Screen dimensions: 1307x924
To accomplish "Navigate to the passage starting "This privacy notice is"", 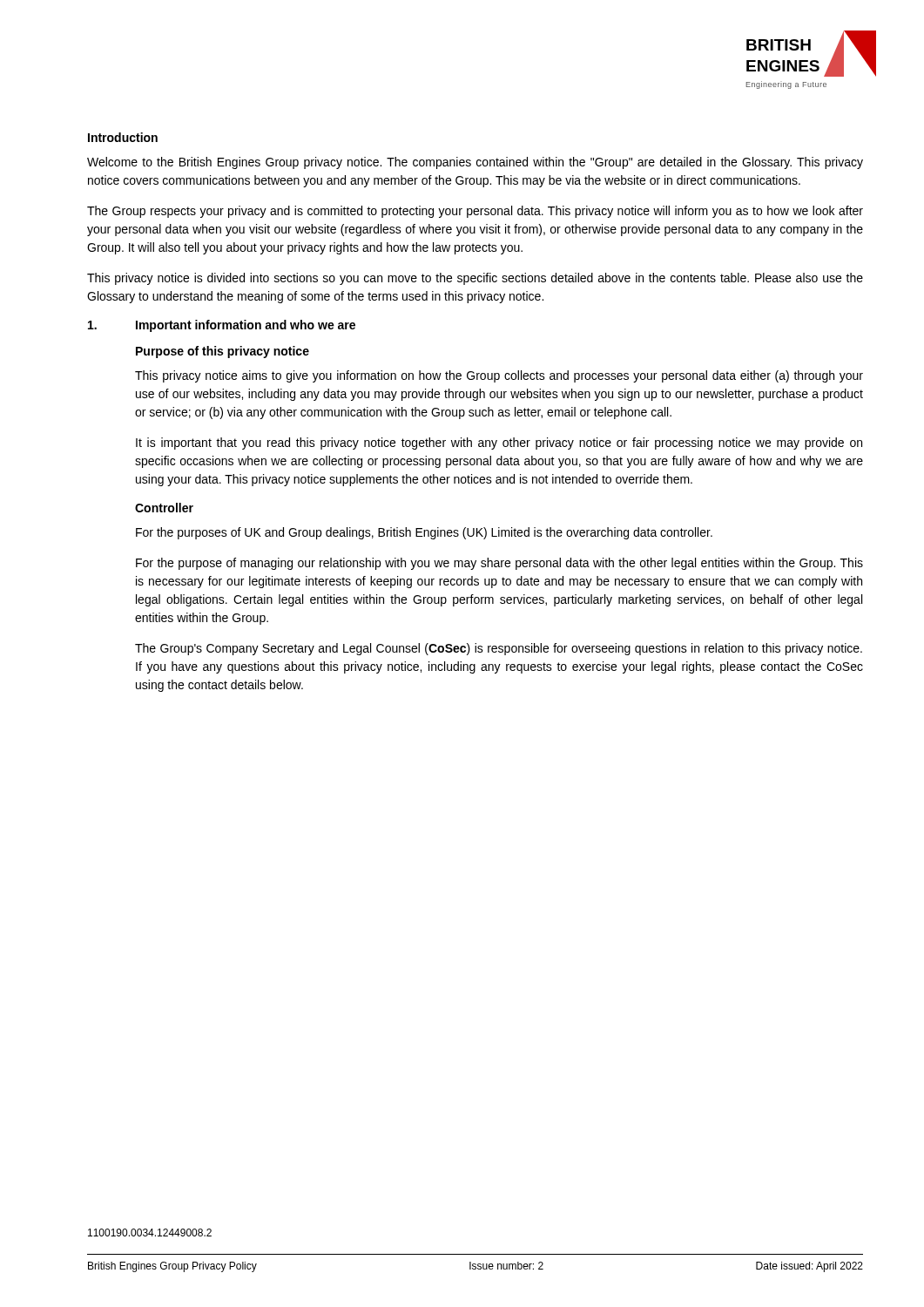I will click(x=475, y=287).
